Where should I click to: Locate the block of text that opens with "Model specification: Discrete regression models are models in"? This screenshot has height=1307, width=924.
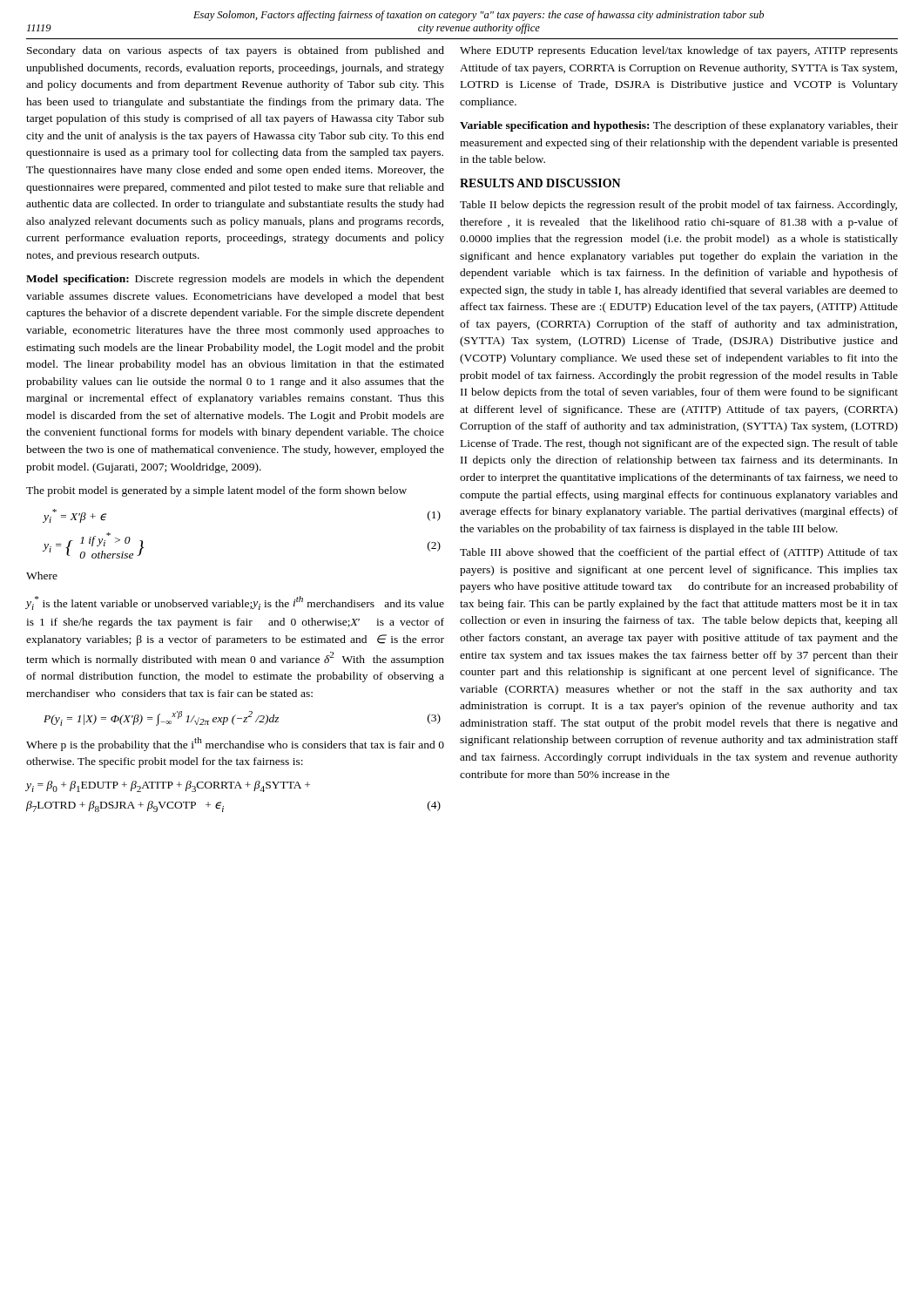(235, 373)
